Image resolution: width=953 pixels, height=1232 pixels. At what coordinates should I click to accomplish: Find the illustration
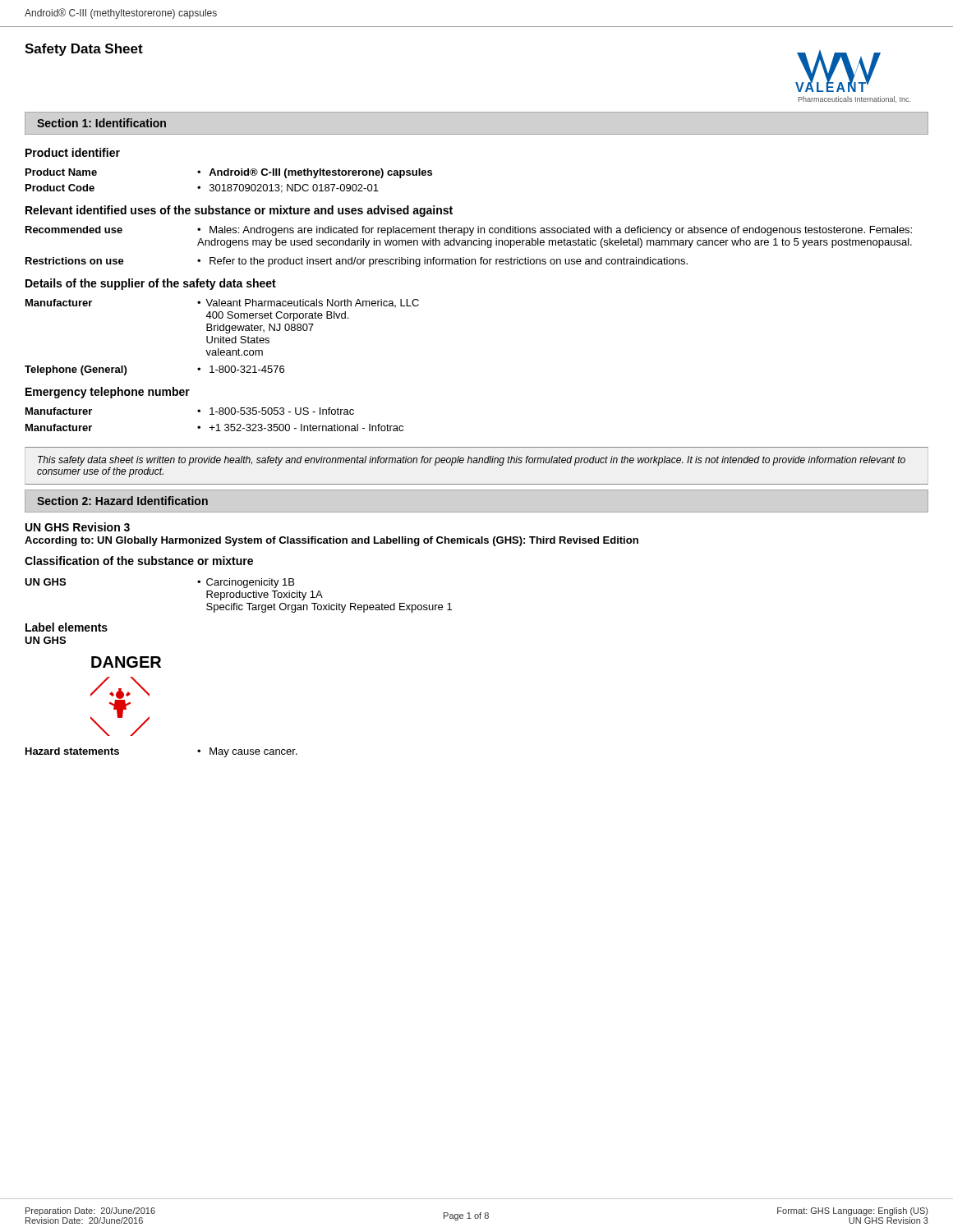click(x=509, y=708)
